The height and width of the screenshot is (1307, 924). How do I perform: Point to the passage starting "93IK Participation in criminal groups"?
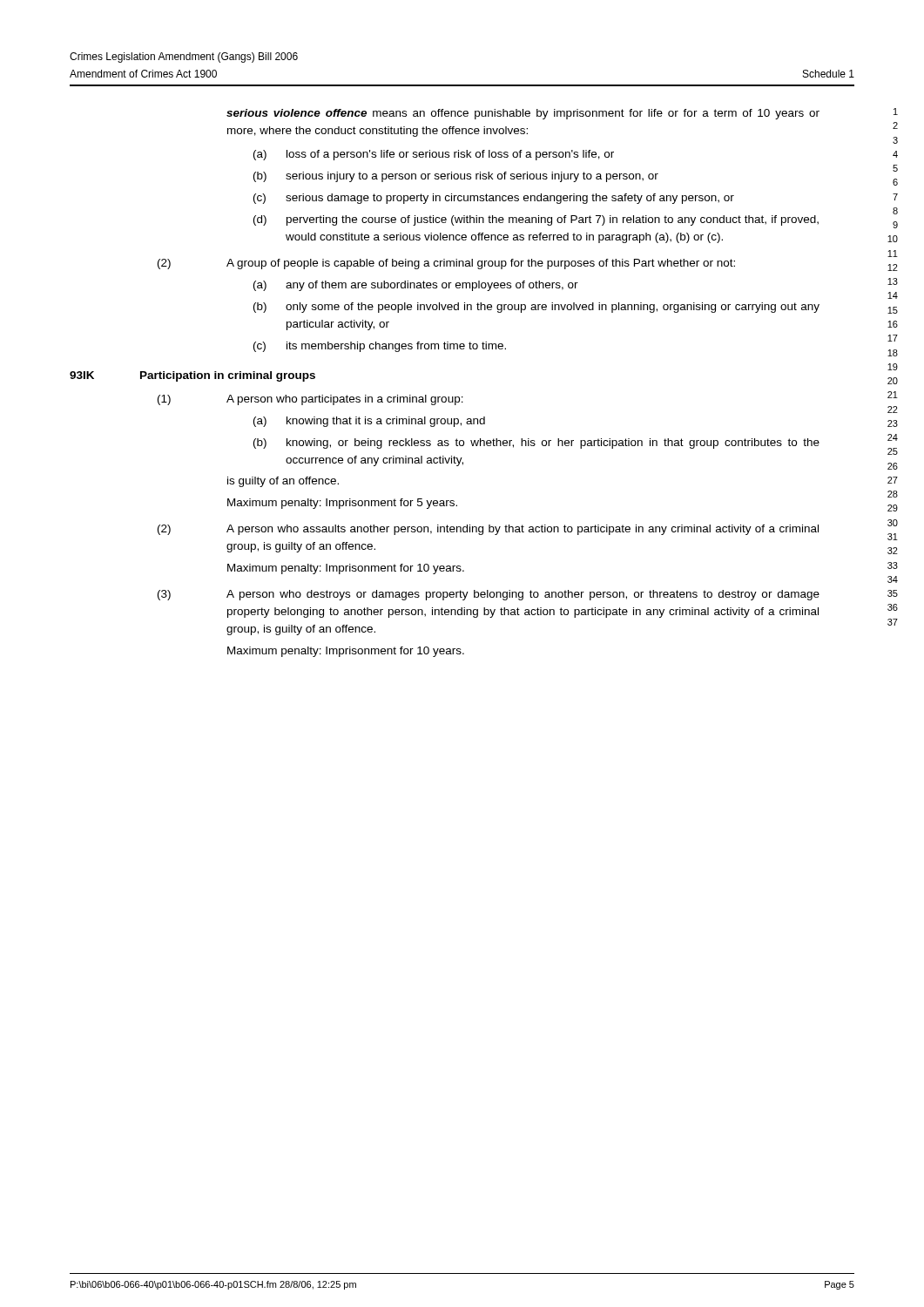coord(193,375)
